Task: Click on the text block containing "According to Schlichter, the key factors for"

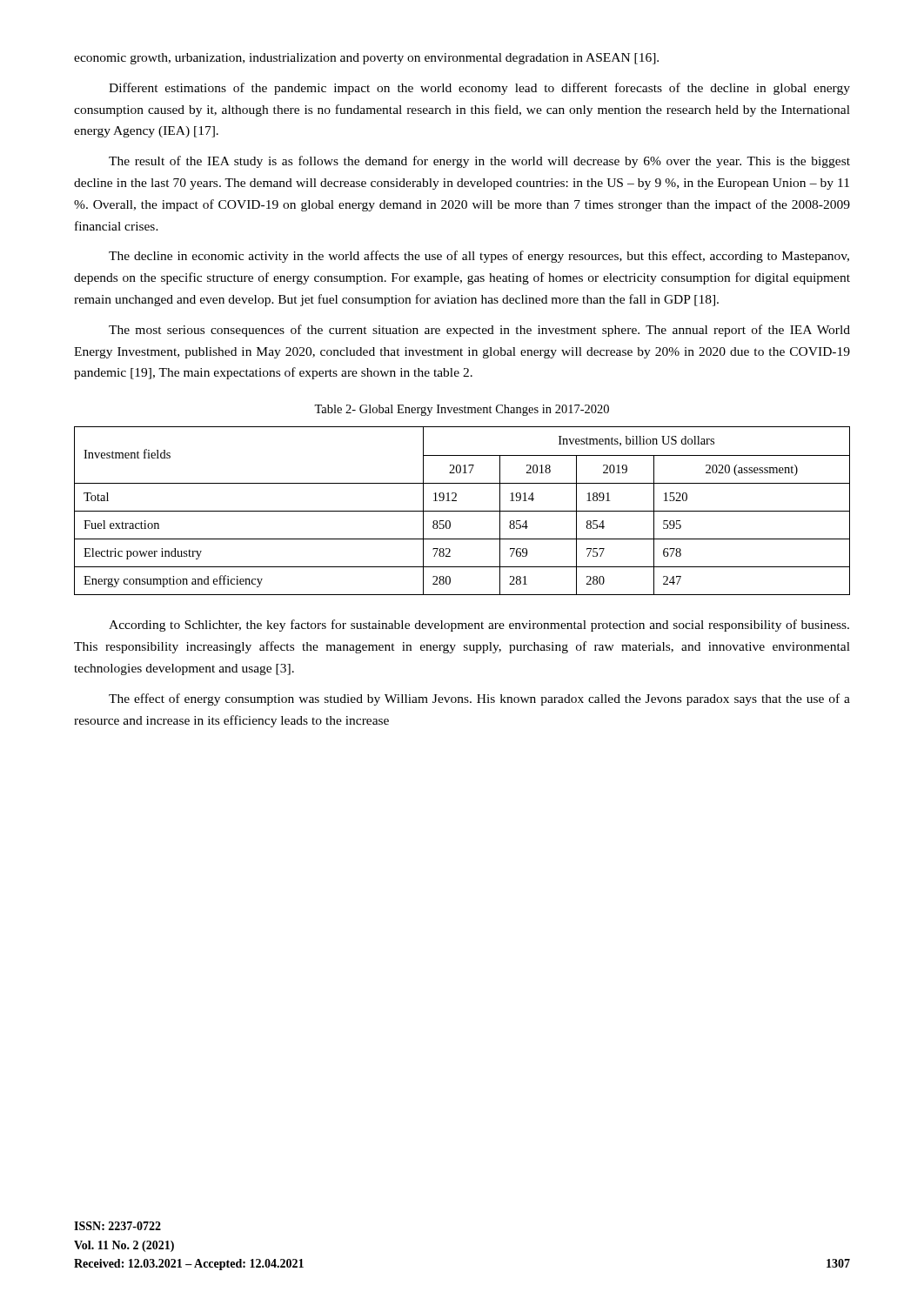Action: (462, 647)
